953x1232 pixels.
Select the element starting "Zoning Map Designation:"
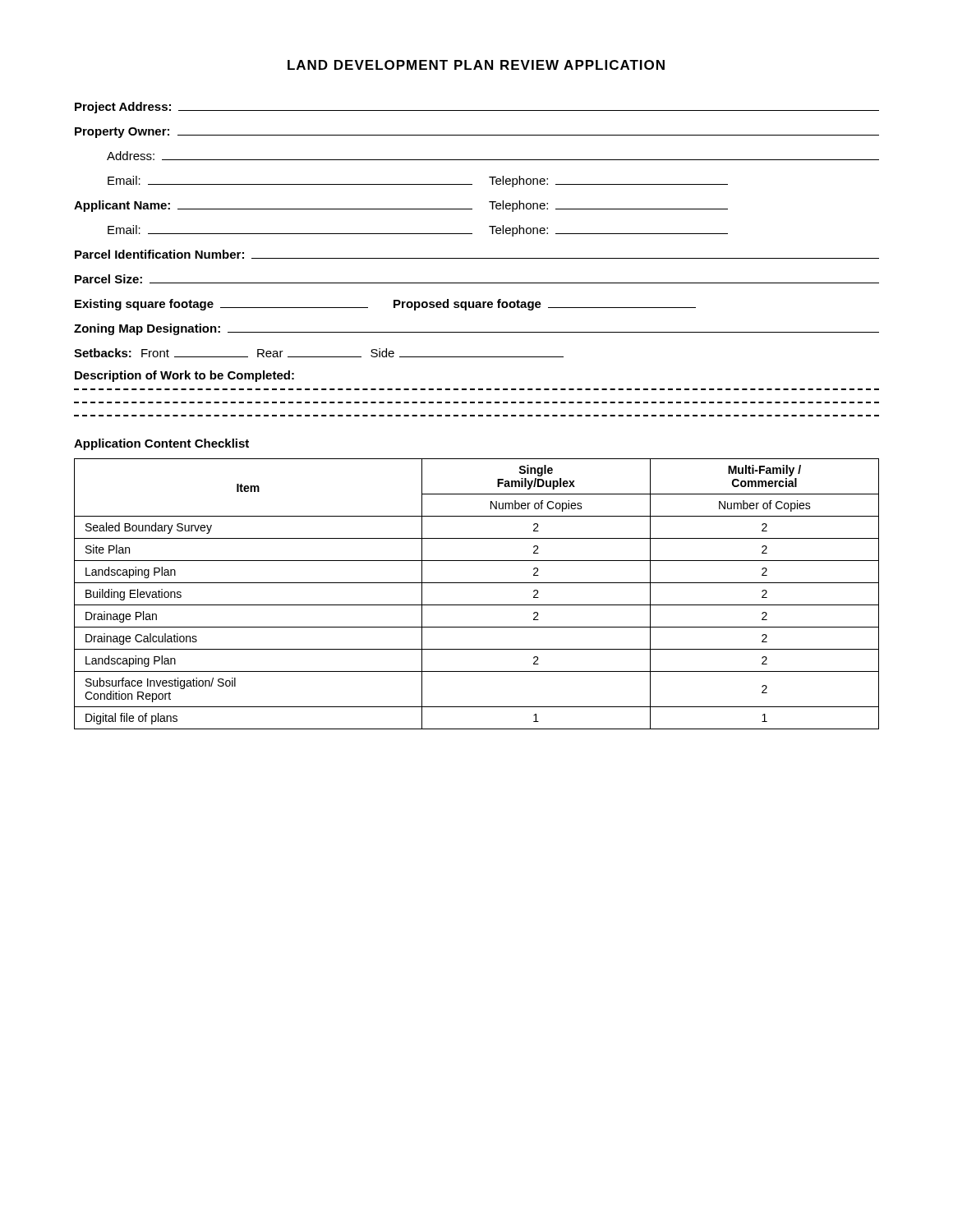(x=476, y=327)
